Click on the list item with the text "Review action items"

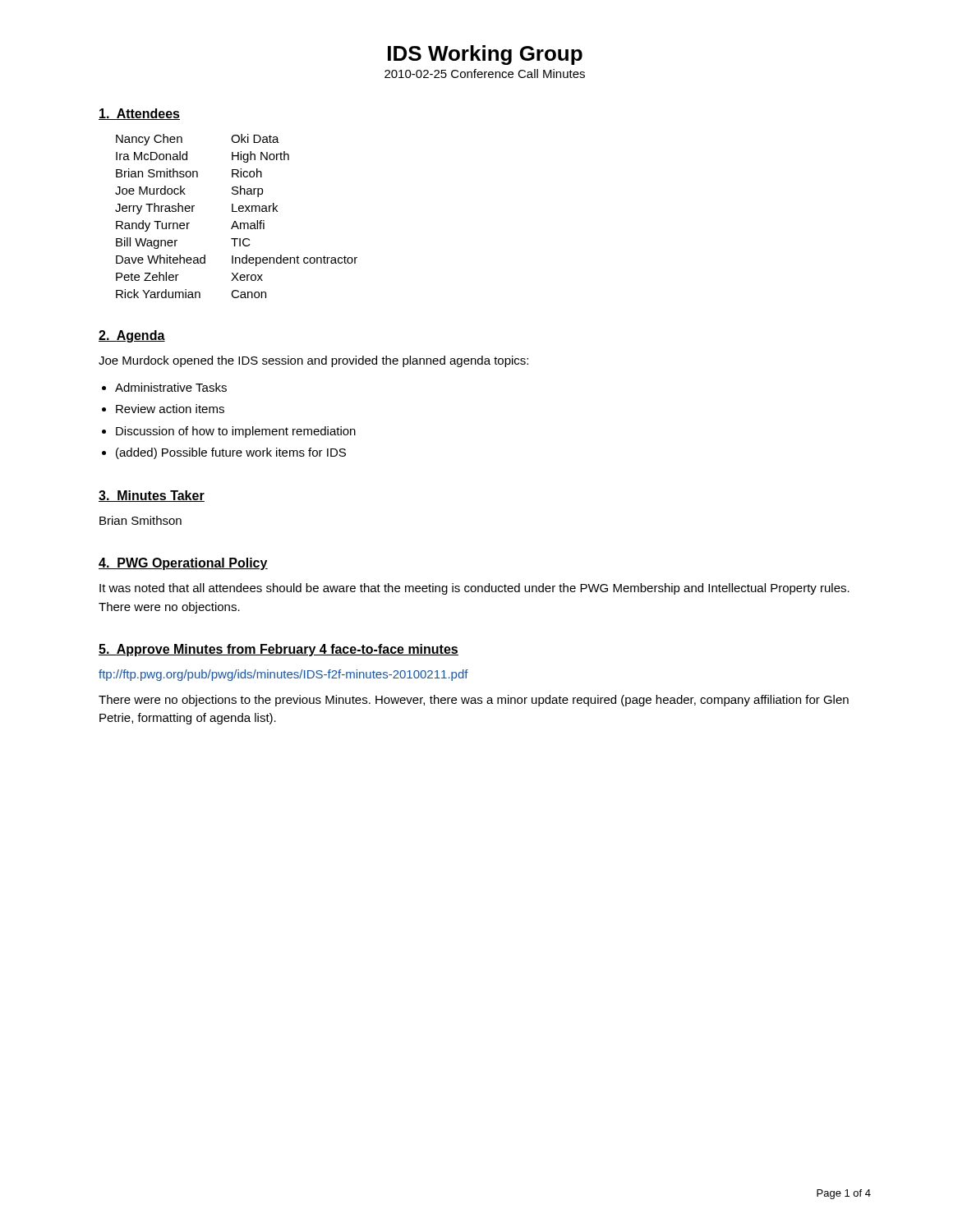170,409
